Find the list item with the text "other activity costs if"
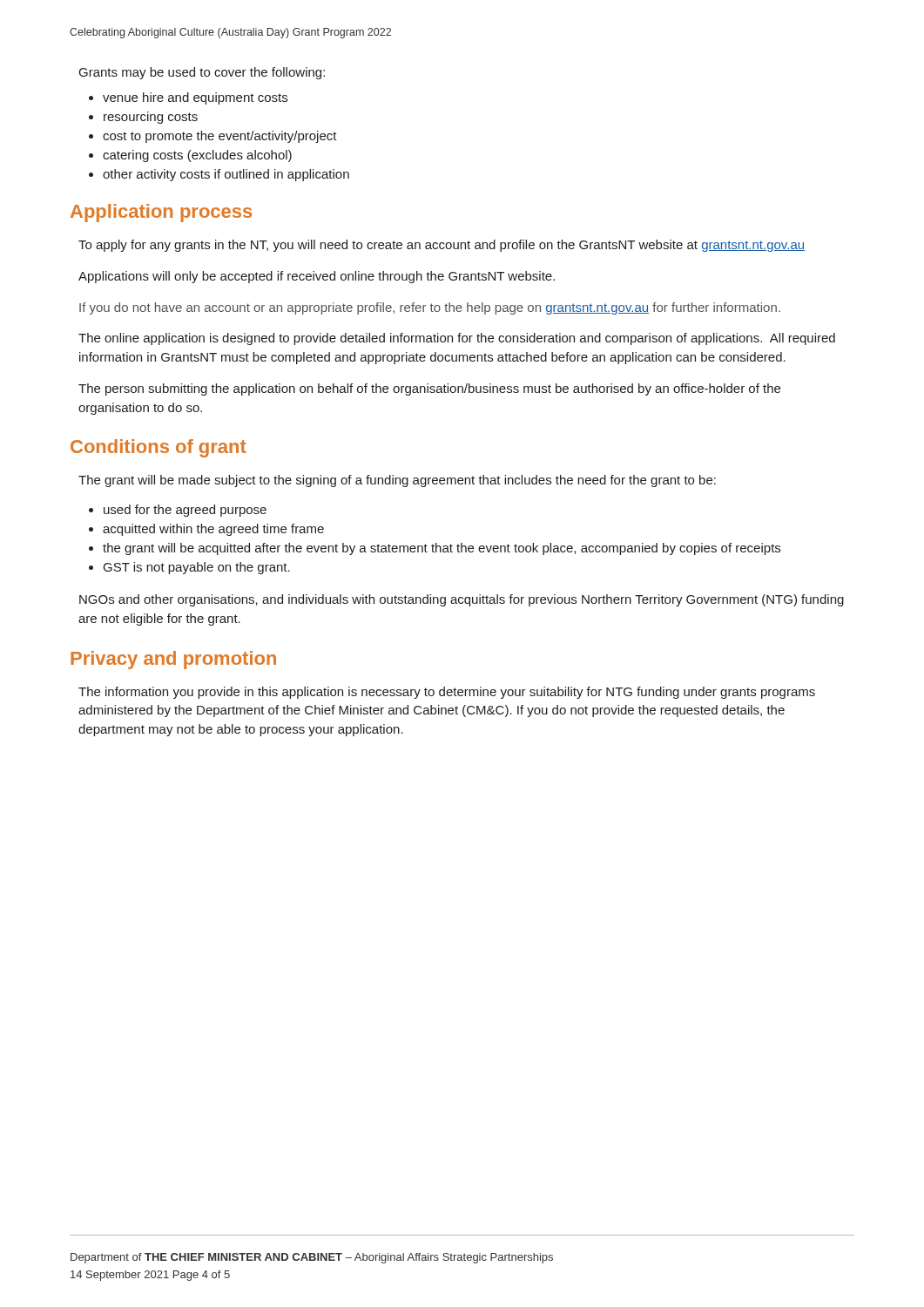This screenshot has height=1307, width=924. pos(226,174)
